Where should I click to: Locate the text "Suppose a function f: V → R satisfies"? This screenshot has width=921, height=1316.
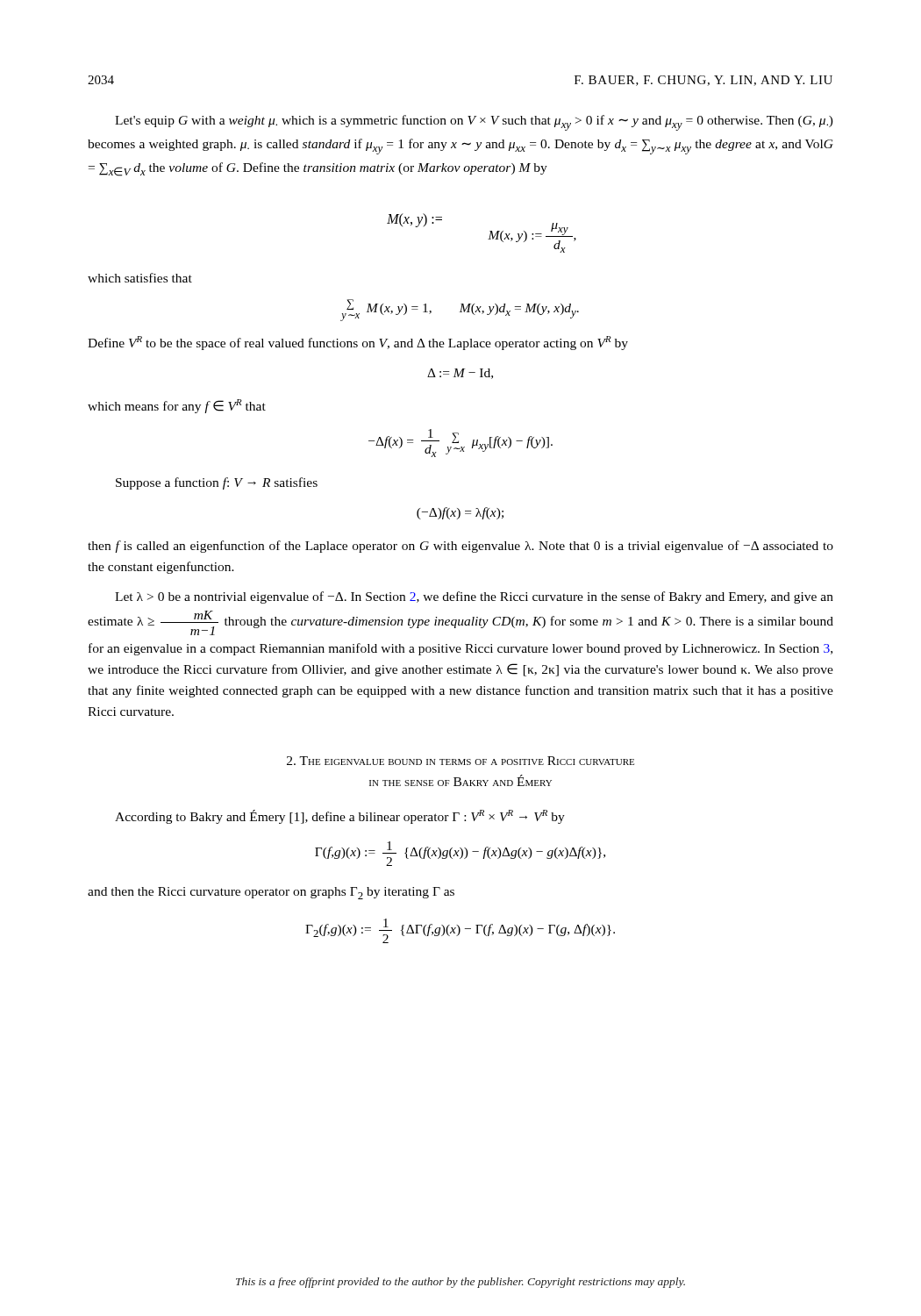[216, 482]
